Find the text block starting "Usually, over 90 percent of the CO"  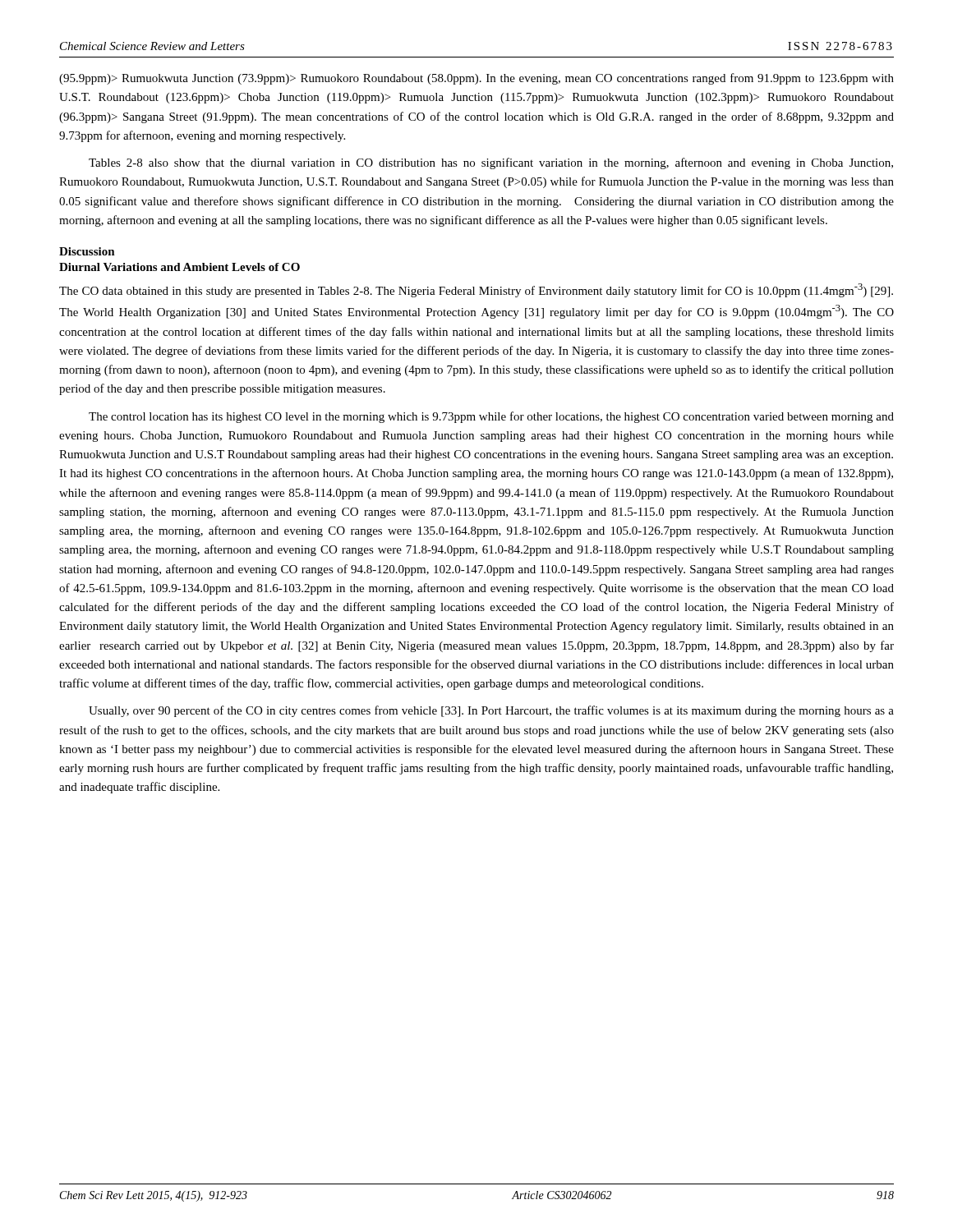click(476, 749)
